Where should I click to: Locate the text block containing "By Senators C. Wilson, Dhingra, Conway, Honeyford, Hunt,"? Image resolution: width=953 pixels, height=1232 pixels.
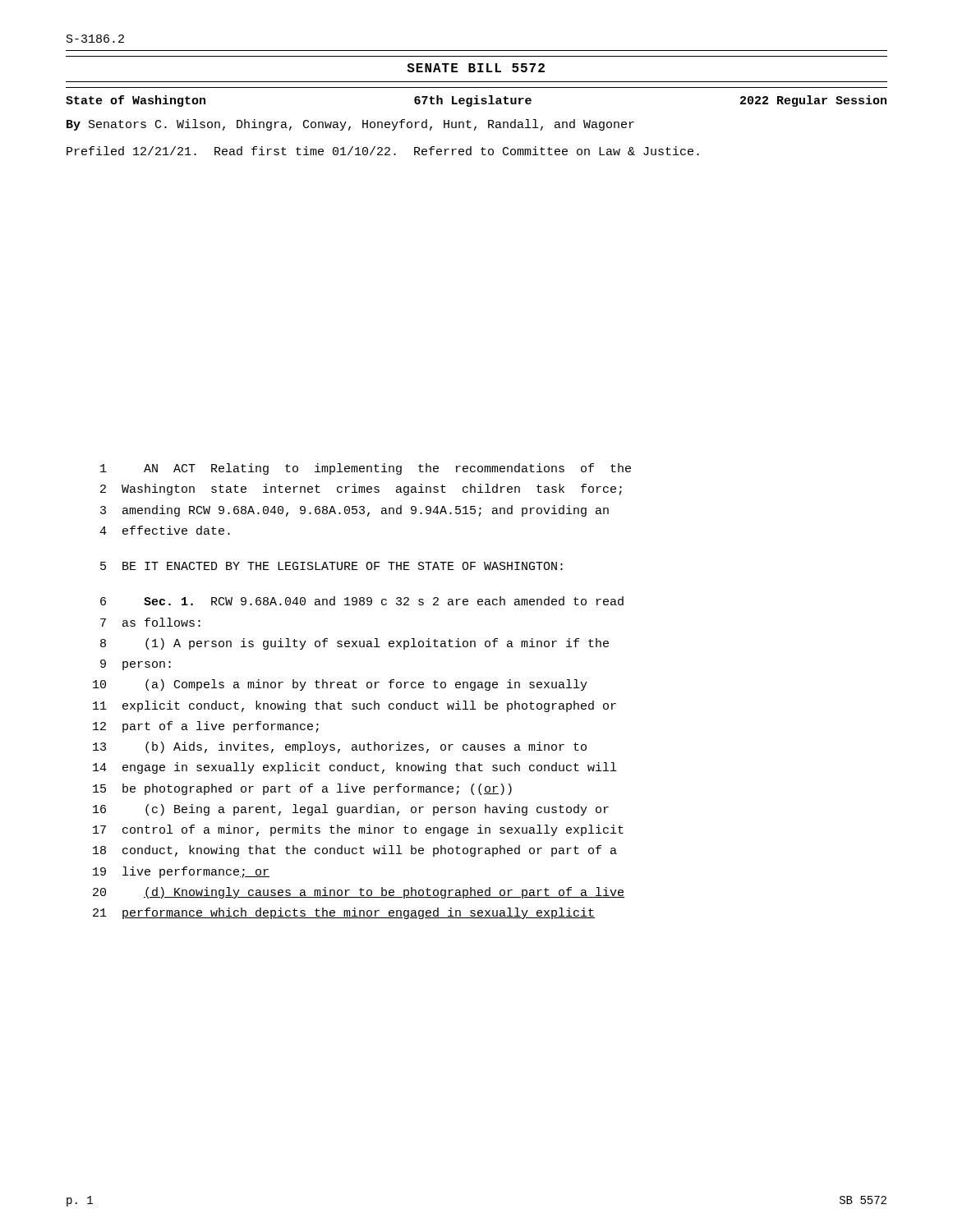pos(350,125)
